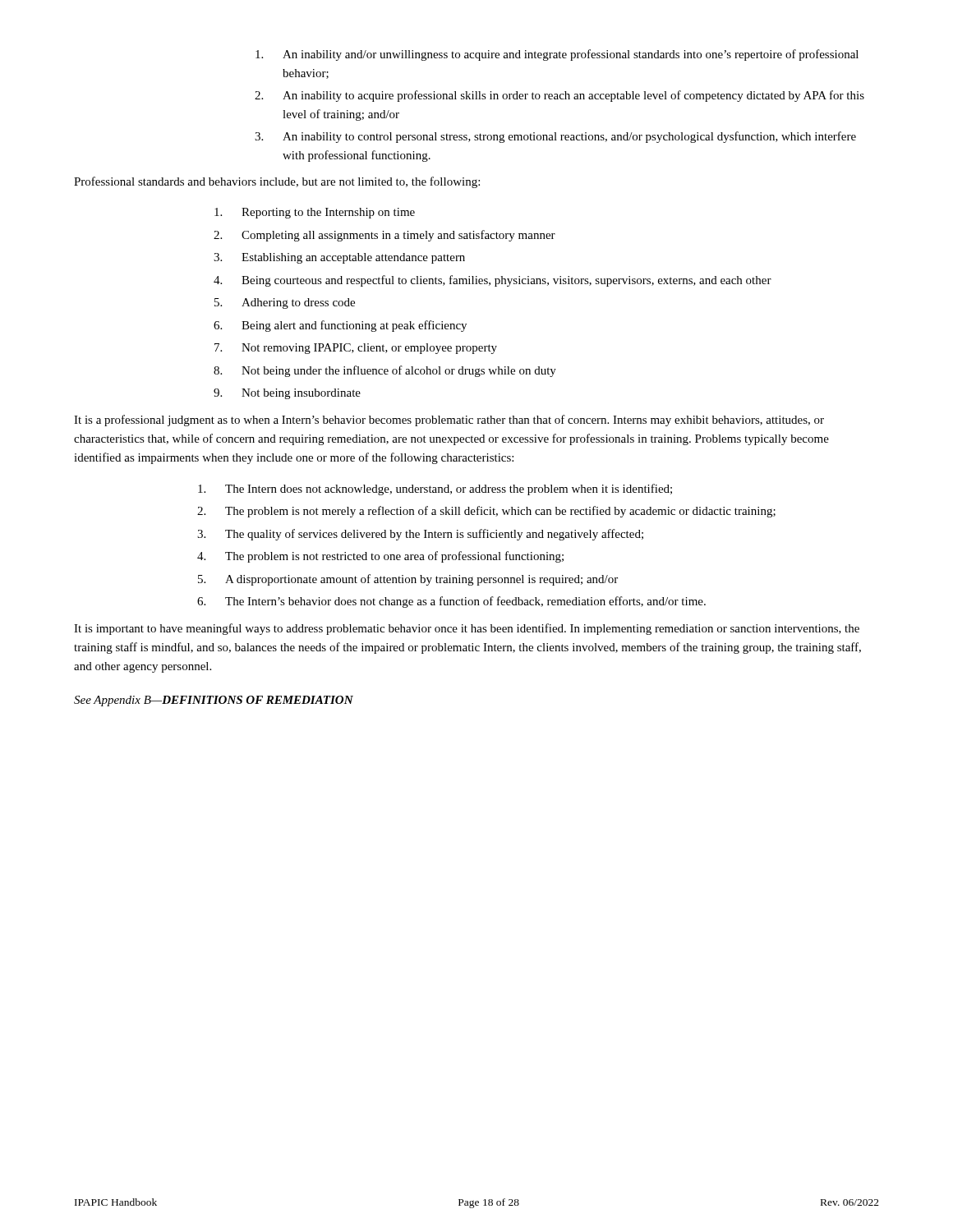Where is the passage that starts "It is important"?

468,647
